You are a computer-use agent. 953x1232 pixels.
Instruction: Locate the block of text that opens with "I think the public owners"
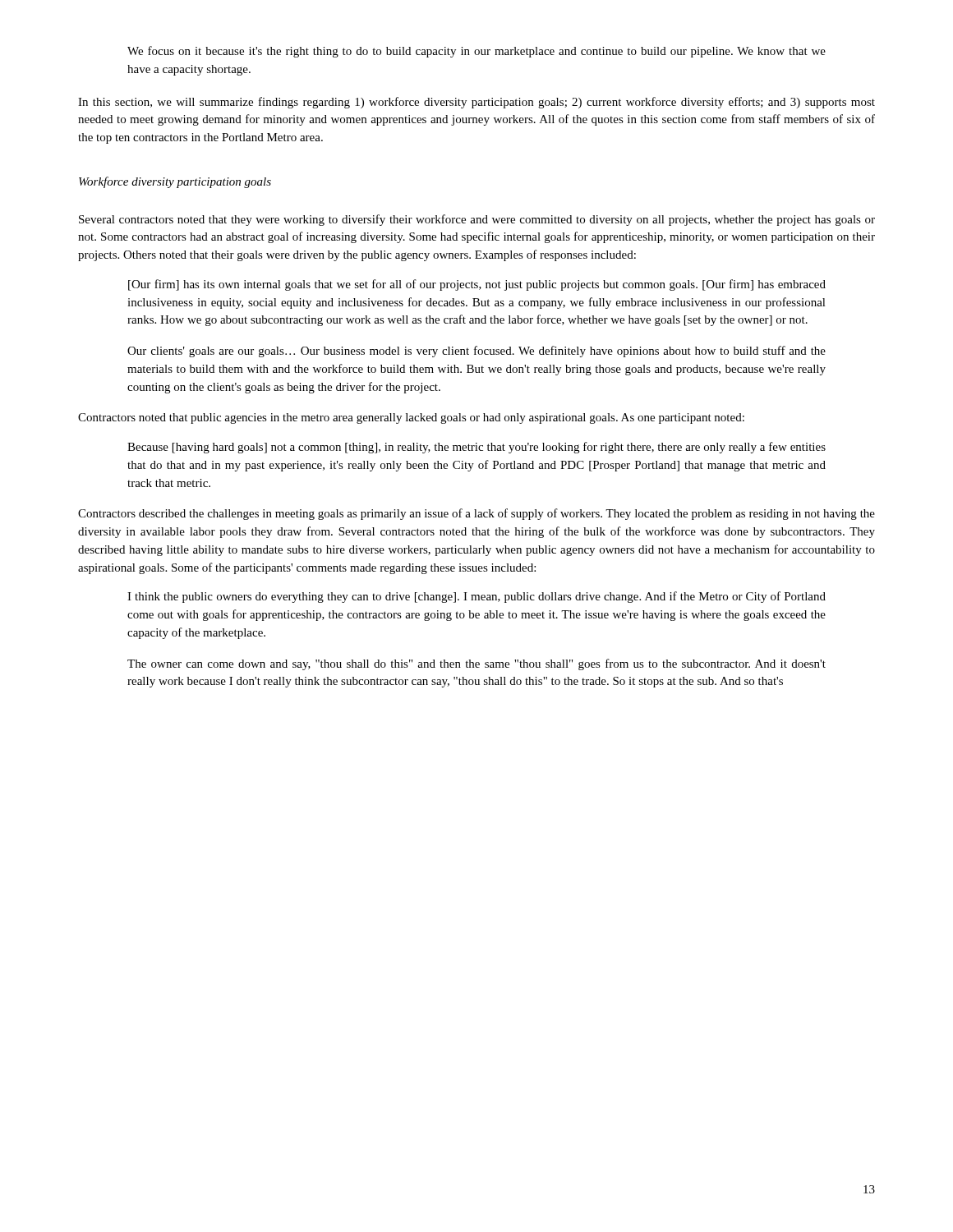[x=476, y=614]
